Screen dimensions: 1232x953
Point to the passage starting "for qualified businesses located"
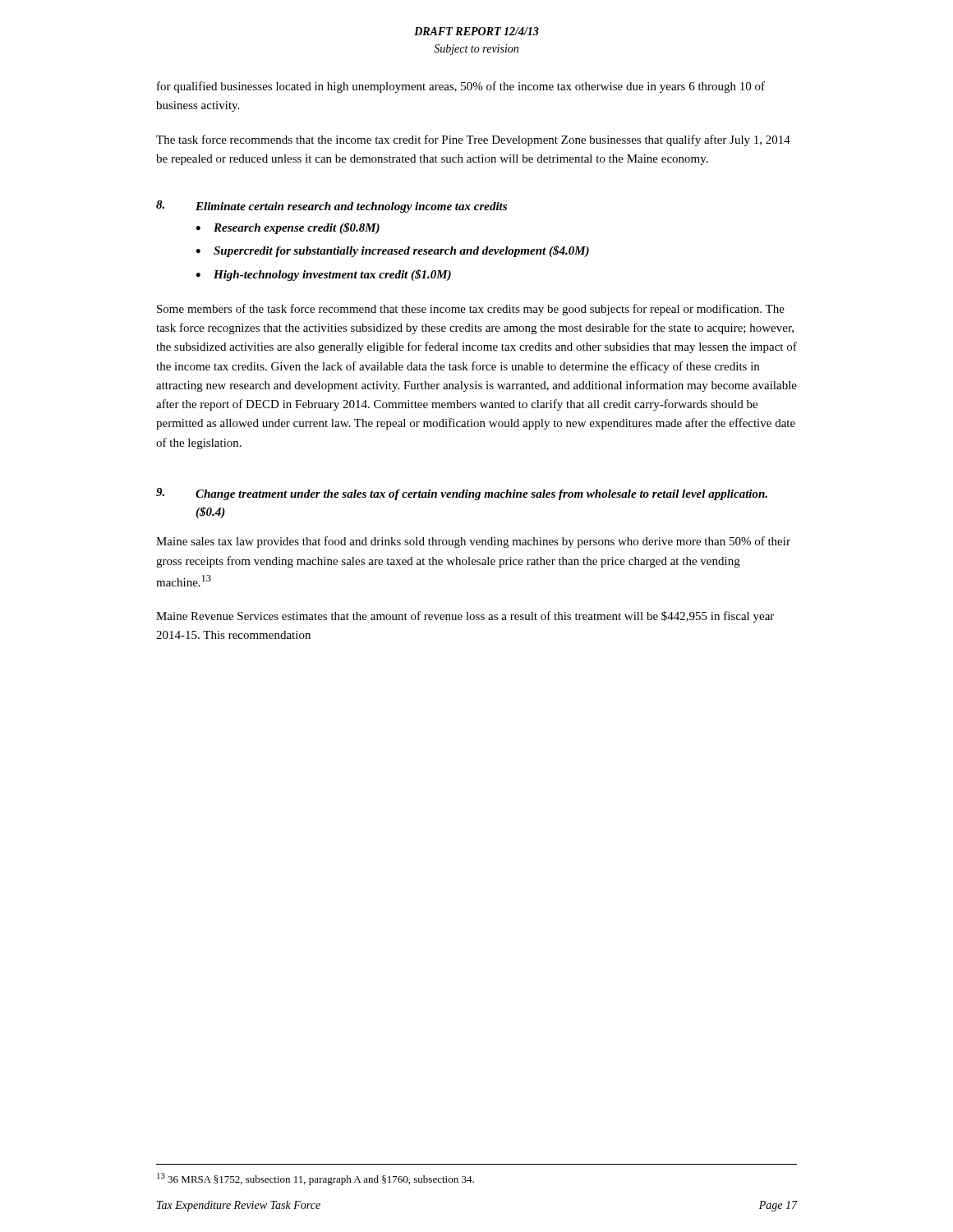tap(460, 96)
